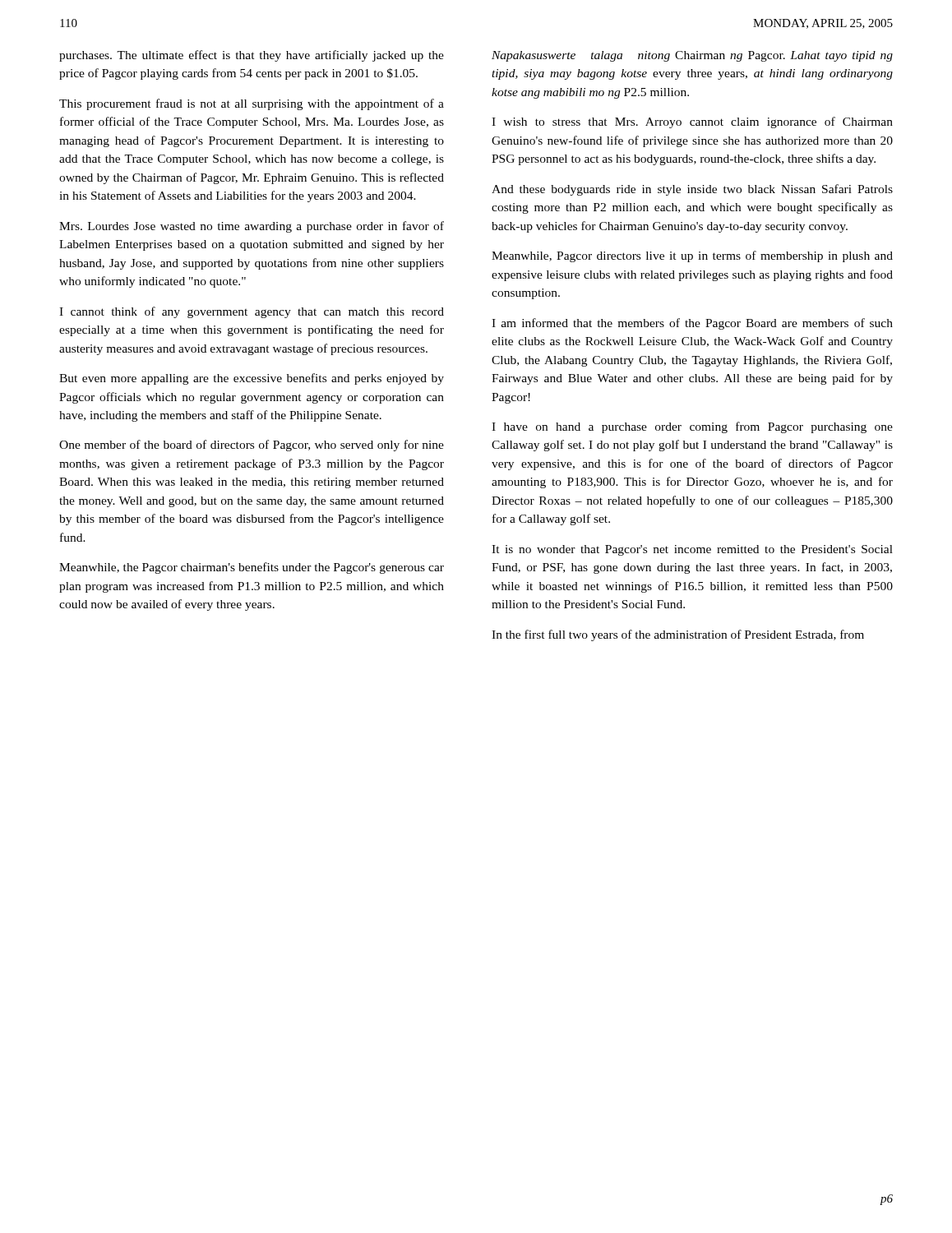Click on the text block that says "In the first"
Screen dimensions: 1233x952
point(678,634)
